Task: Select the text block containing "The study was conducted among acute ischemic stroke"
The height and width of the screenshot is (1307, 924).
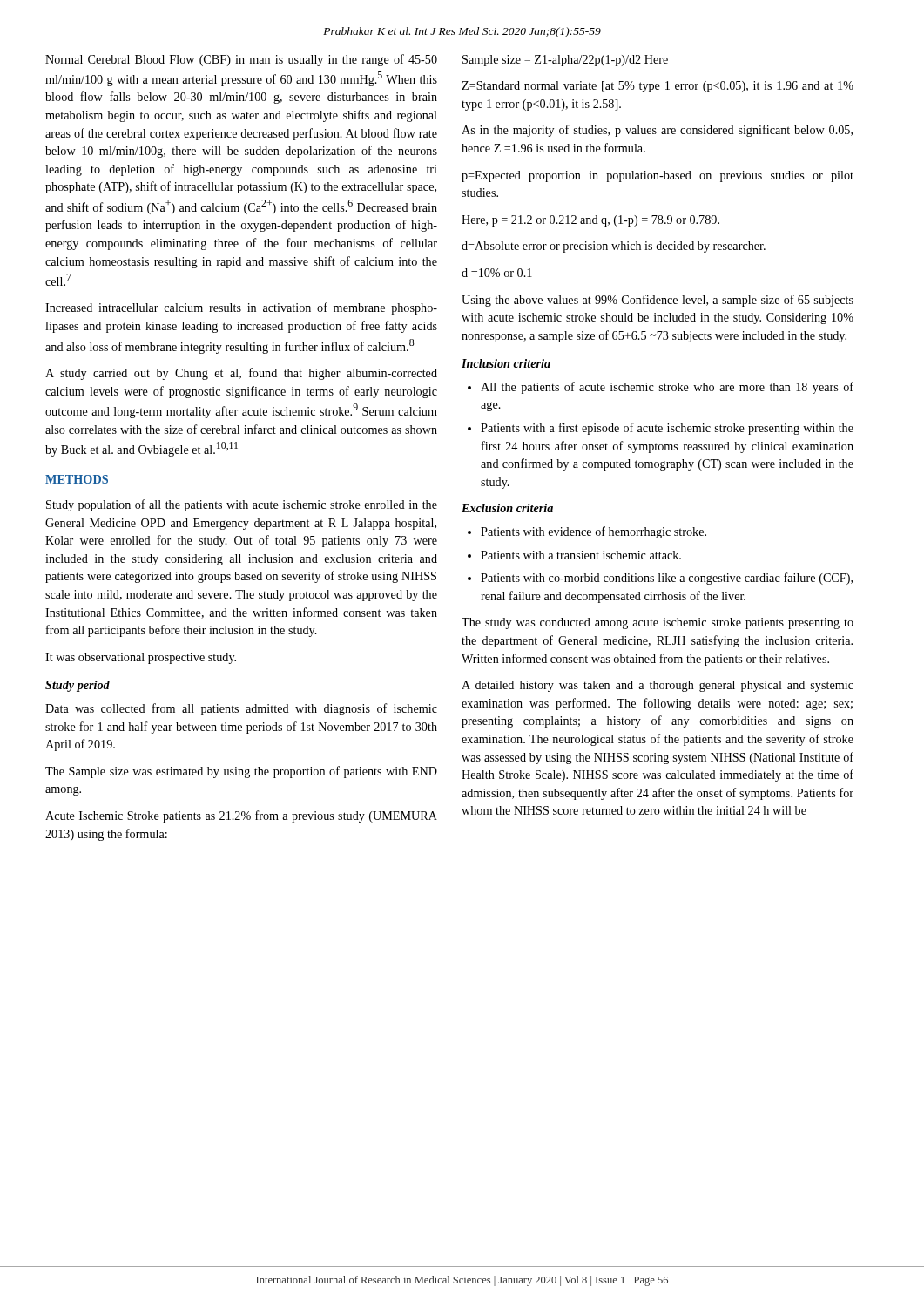Action: click(x=658, y=641)
